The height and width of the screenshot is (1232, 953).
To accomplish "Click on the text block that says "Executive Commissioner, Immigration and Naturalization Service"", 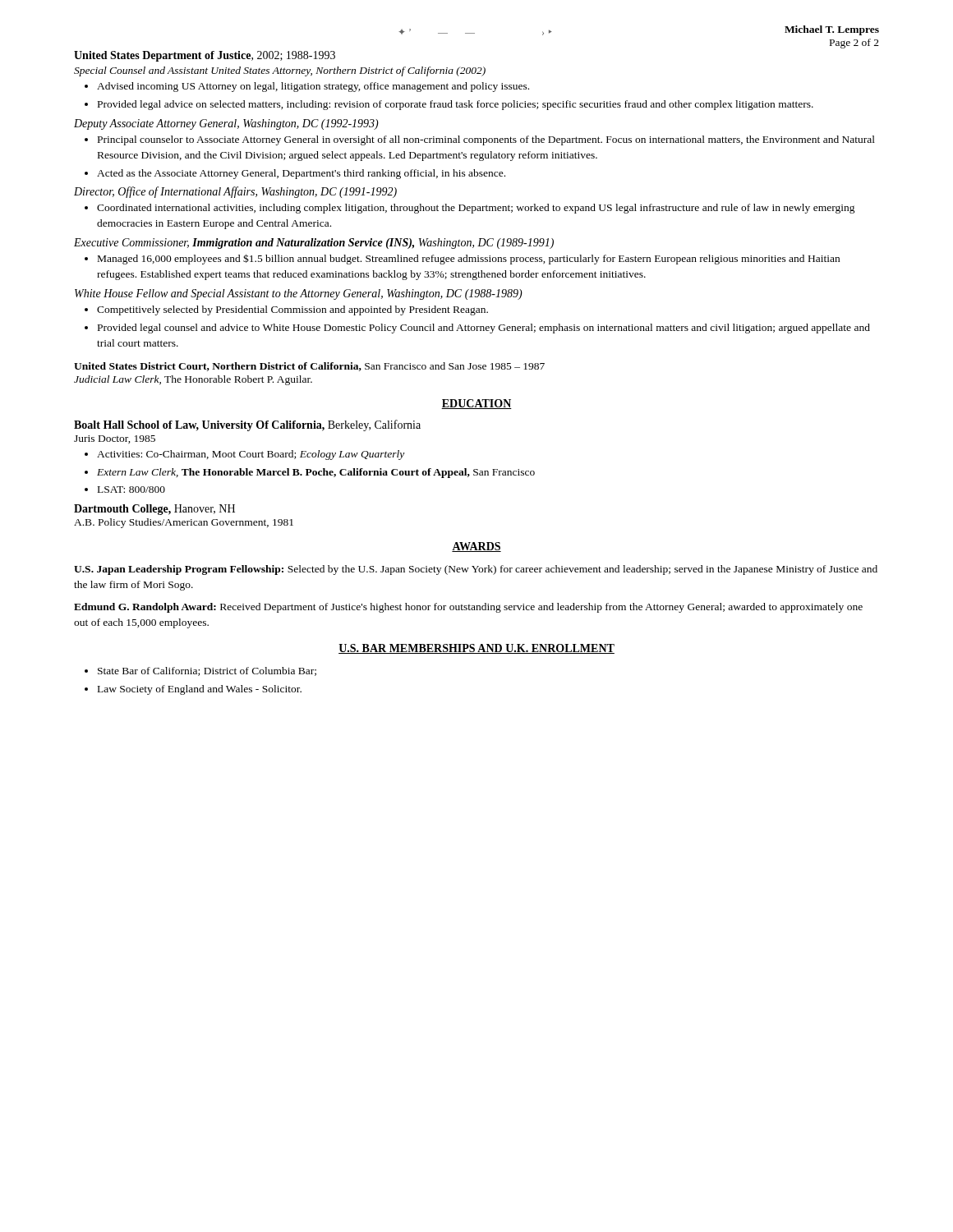I will [x=314, y=243].
